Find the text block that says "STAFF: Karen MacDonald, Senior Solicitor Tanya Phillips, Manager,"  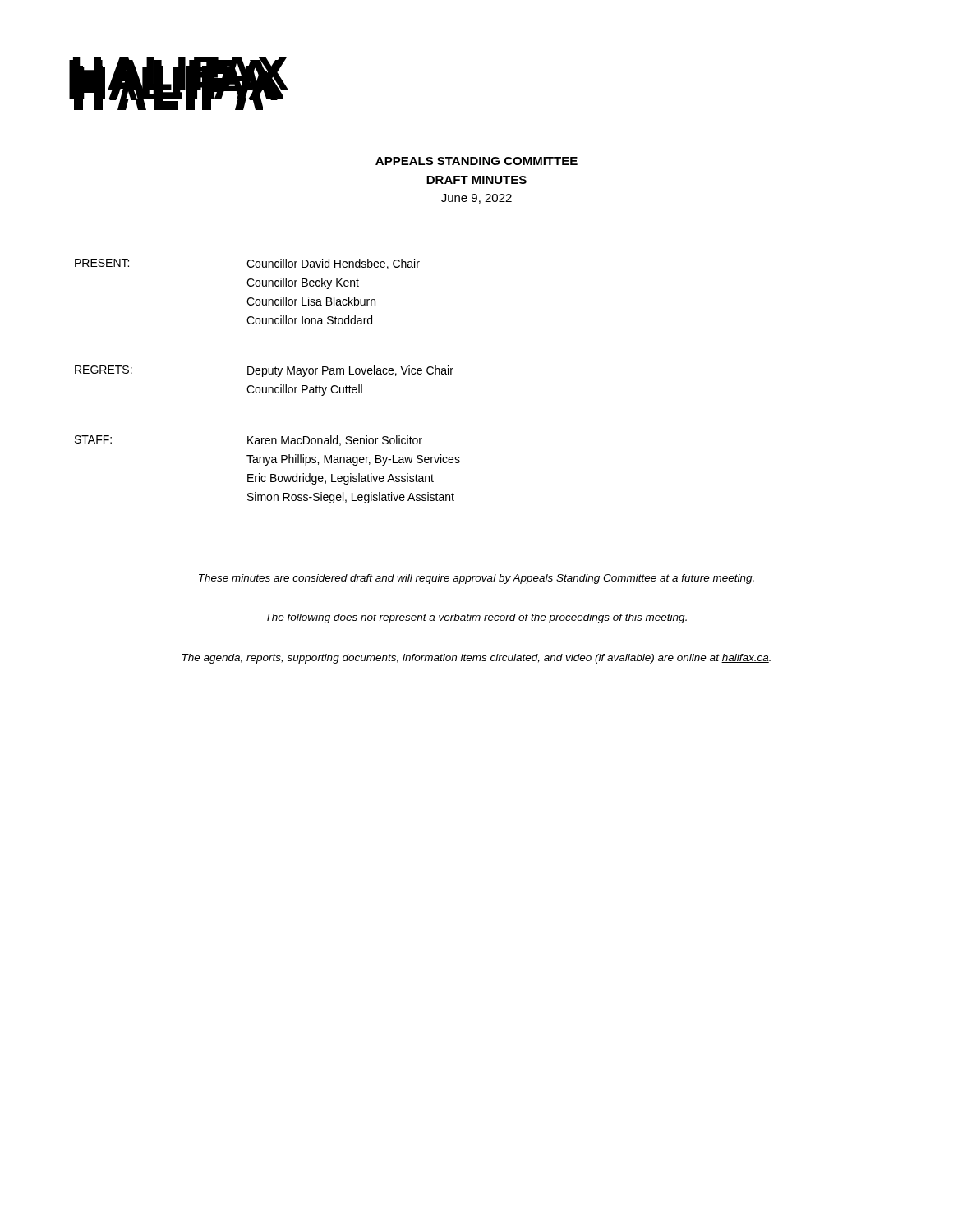click(x=267, y=469)
